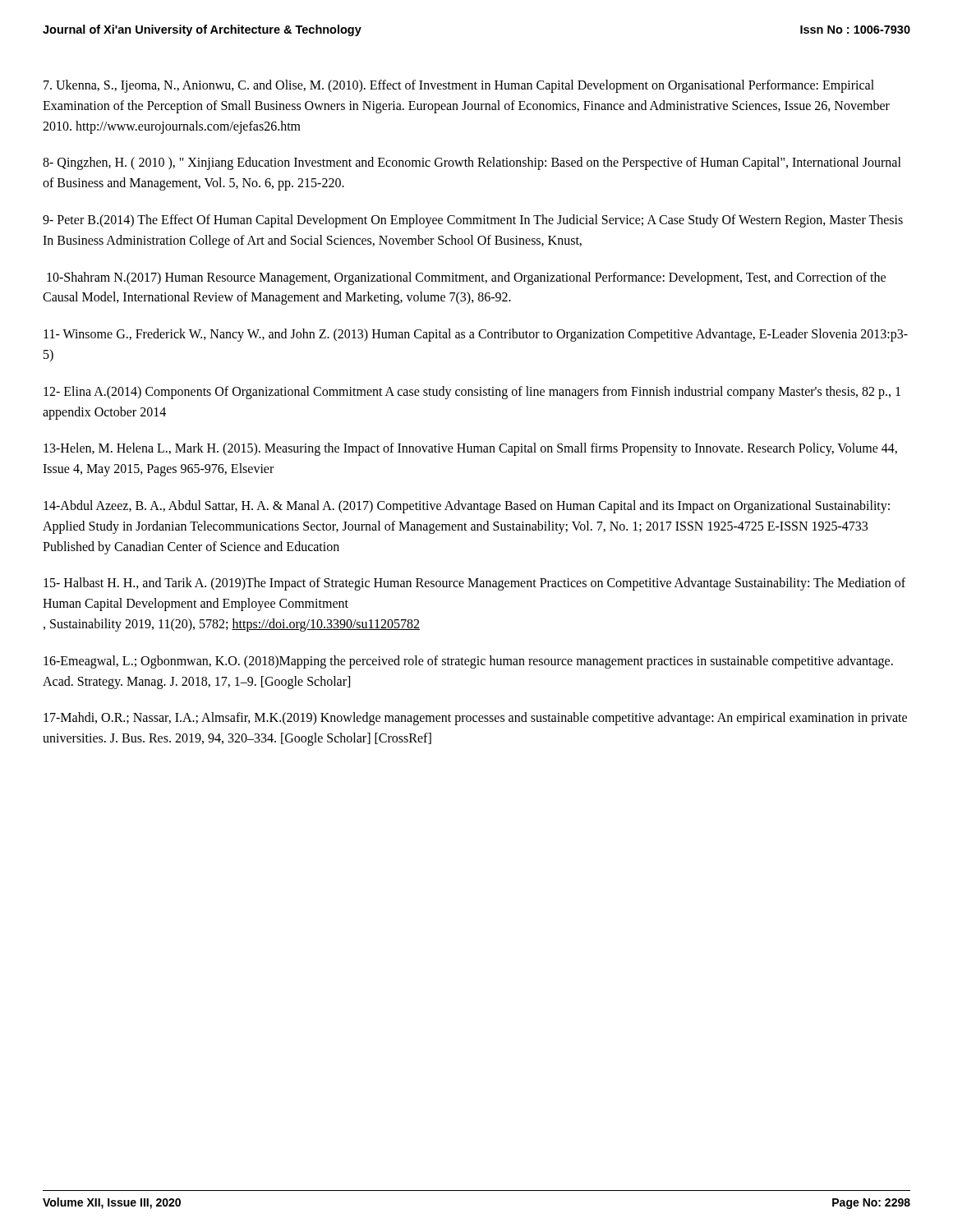Find the text starting "13-Helen, M. Helena L., Mark H. (2015). Measuring"
Viewport: 953px width, 1232px height.
pyautogui.click(x=470, y=458)
